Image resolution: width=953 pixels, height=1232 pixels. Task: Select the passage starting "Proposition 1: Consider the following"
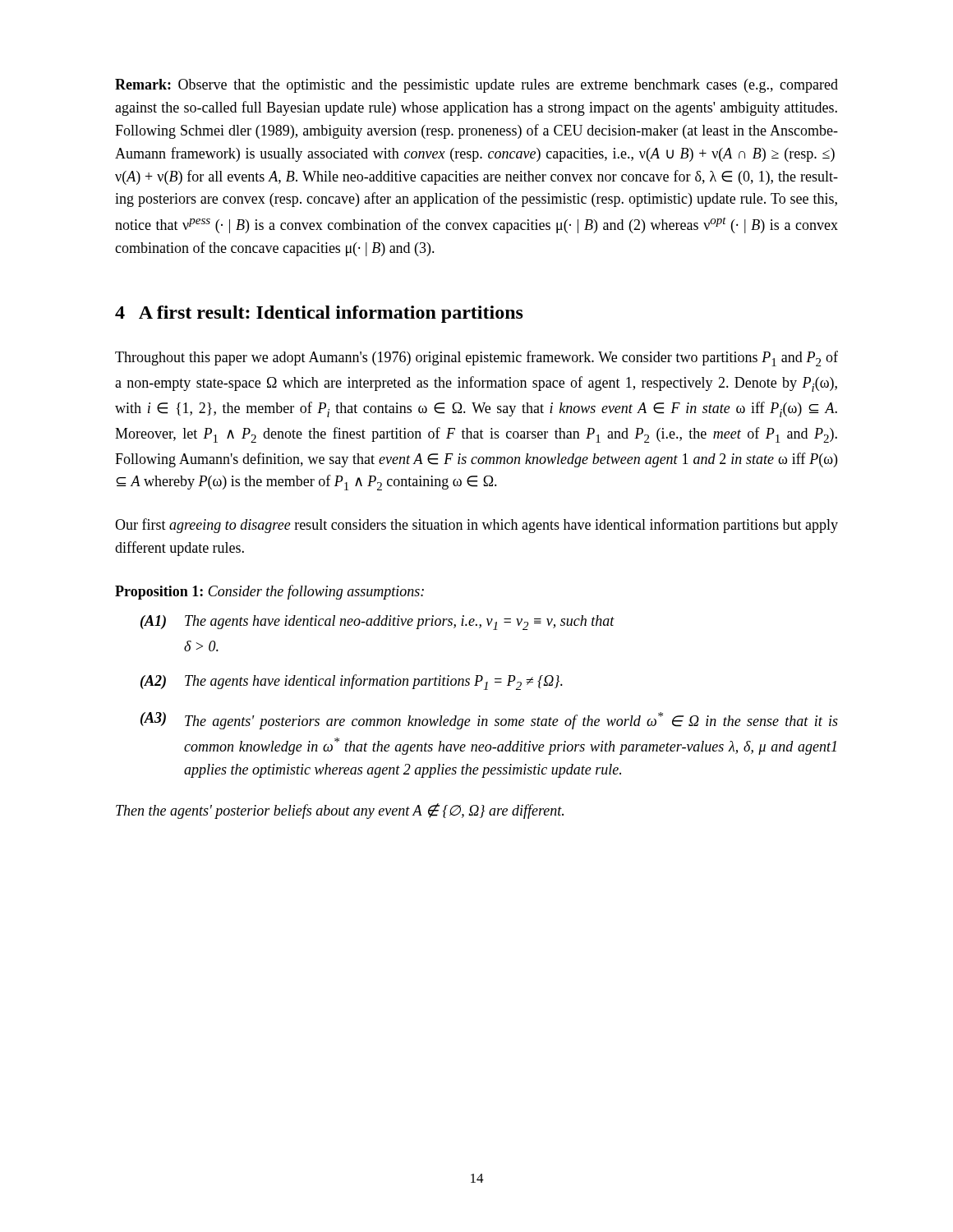(x=270, y=591)
